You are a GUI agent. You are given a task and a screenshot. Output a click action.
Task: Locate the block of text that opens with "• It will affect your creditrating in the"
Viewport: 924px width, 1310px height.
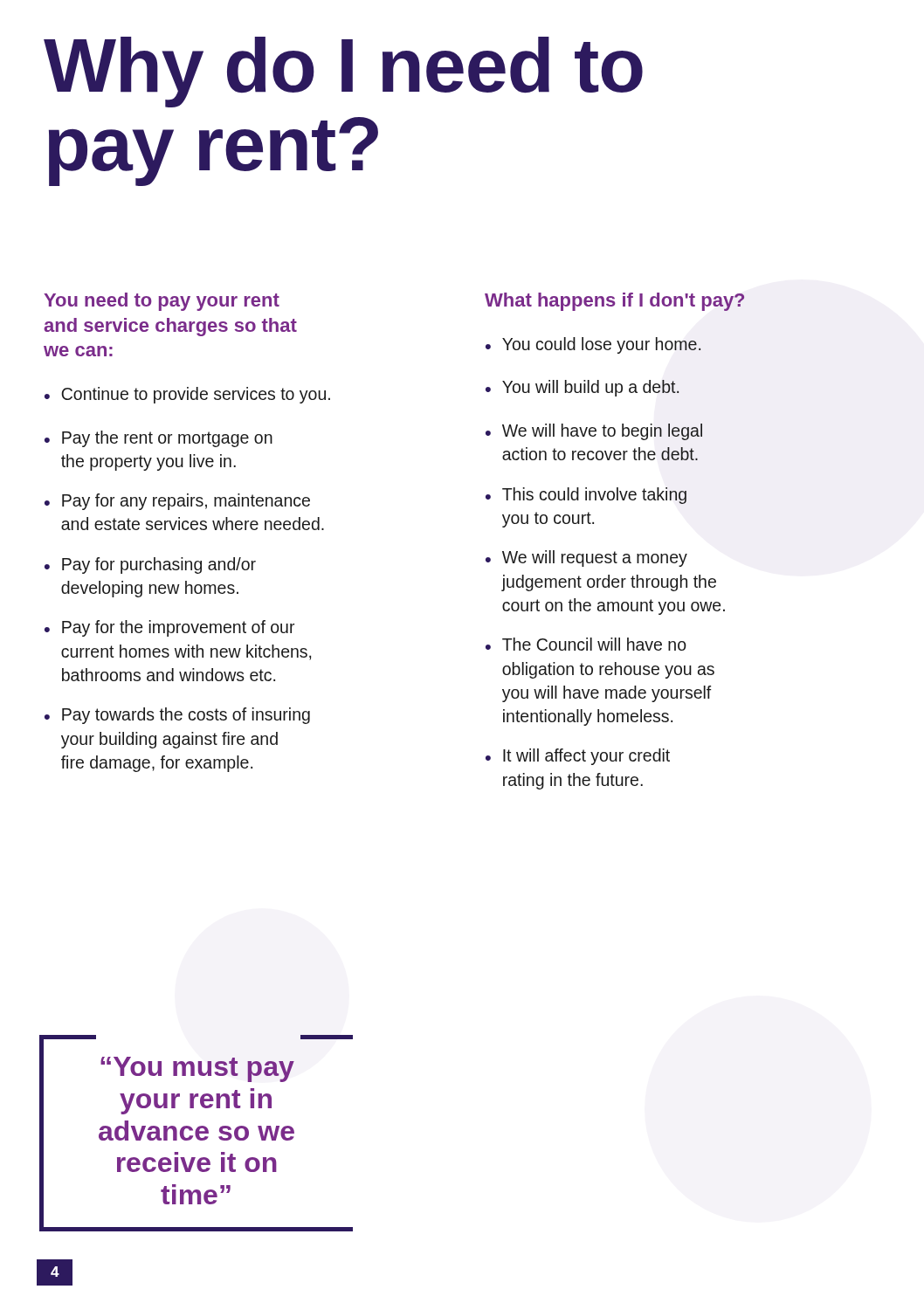(x=577, y=768)
